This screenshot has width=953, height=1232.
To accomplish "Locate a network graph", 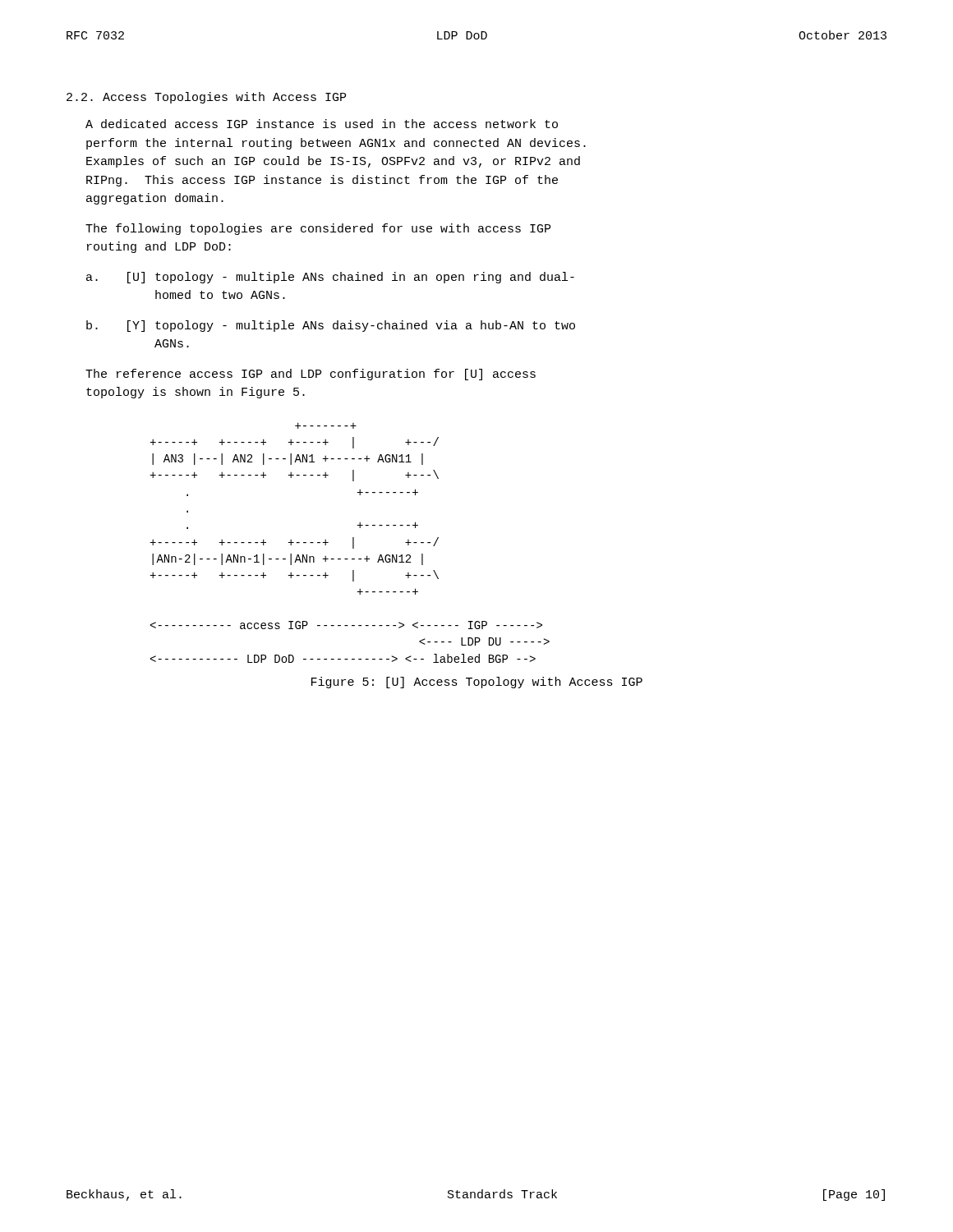I will tap(476, 554).
